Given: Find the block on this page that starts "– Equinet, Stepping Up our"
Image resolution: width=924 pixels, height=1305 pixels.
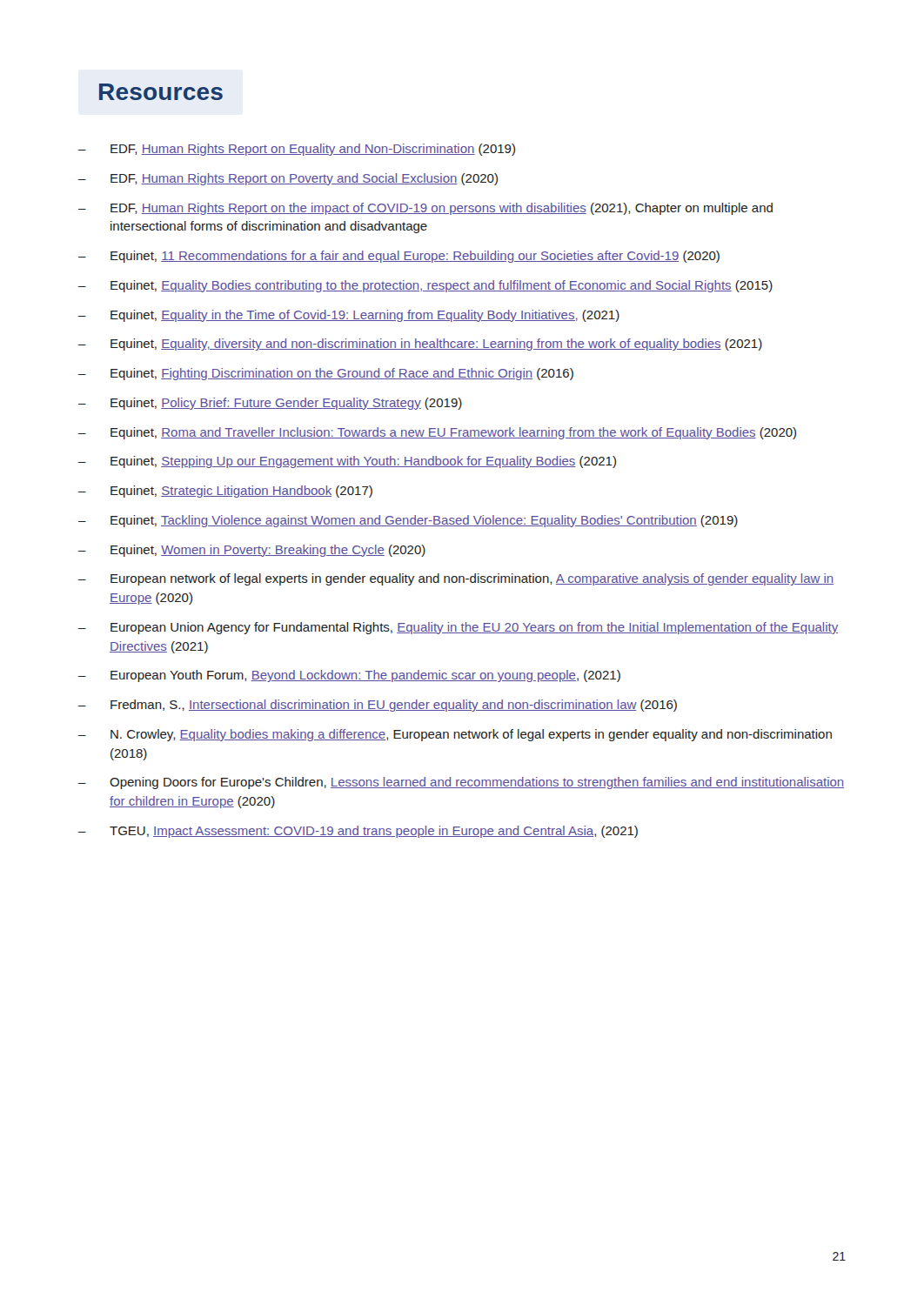Looking at the screenshot, I should [462, 461].
